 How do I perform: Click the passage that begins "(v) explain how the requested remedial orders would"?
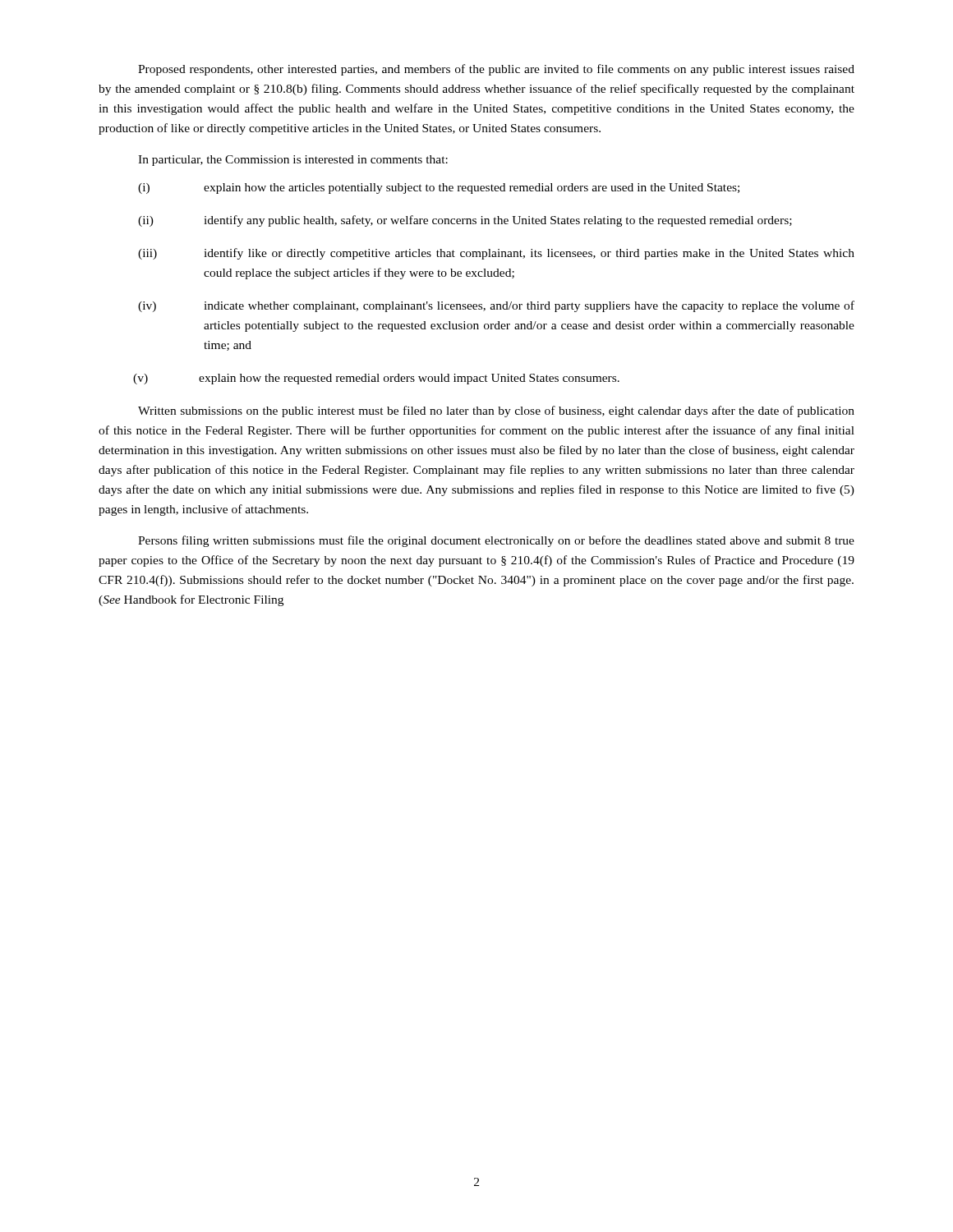pyautogui.click(x=476, y=378)
